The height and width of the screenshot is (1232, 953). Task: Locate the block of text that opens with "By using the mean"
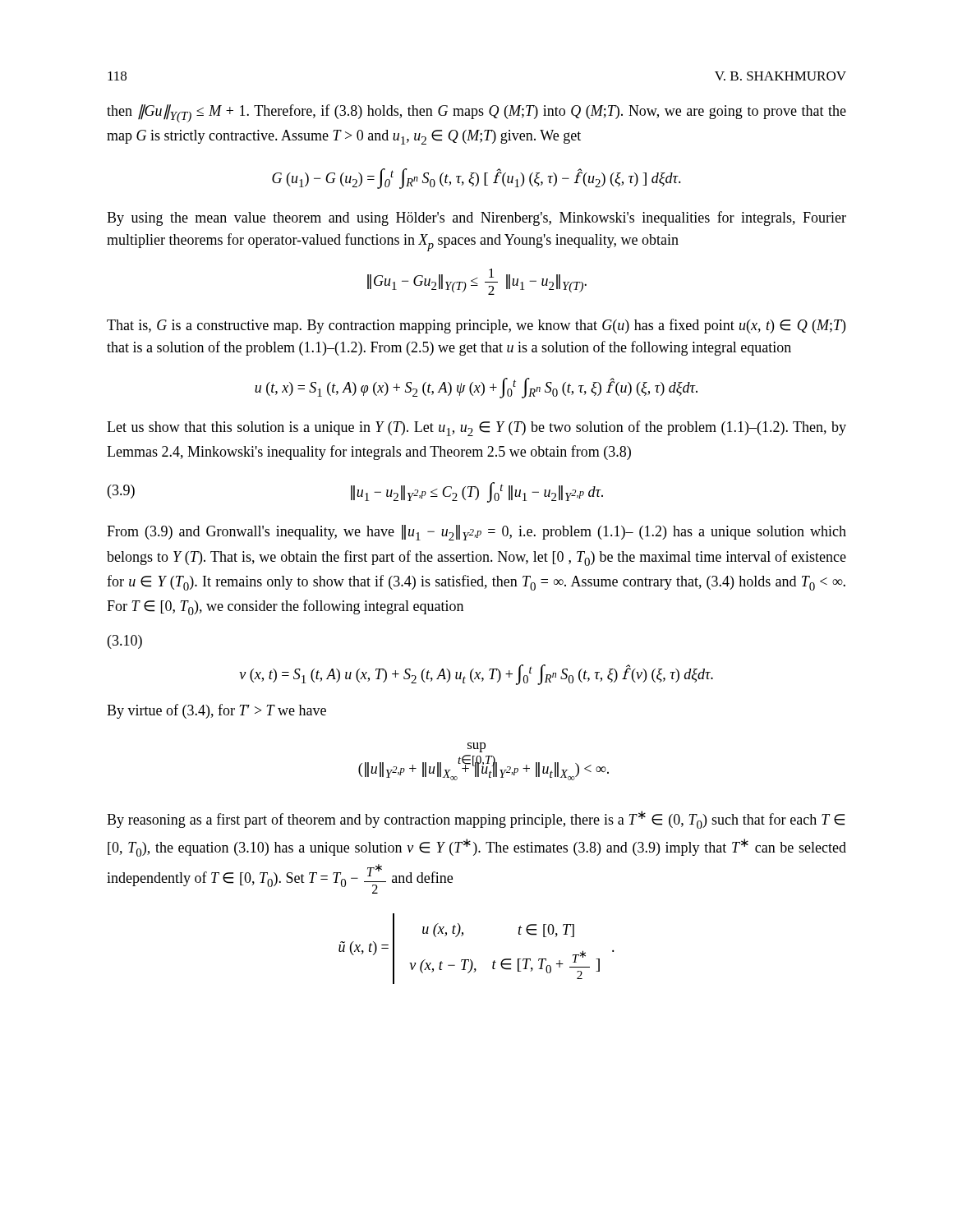coord(476,230)
